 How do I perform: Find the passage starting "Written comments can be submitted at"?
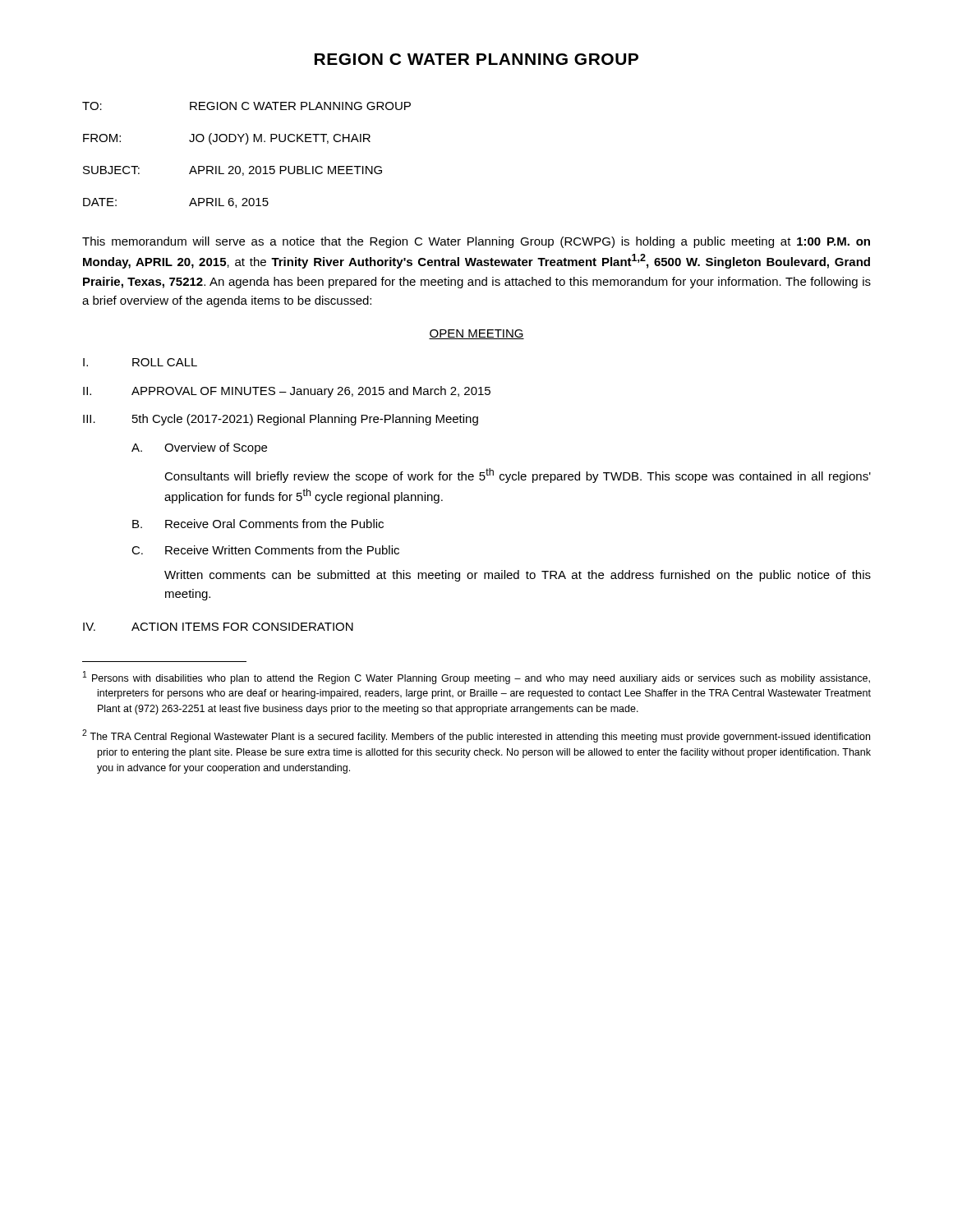pos(518,584)
